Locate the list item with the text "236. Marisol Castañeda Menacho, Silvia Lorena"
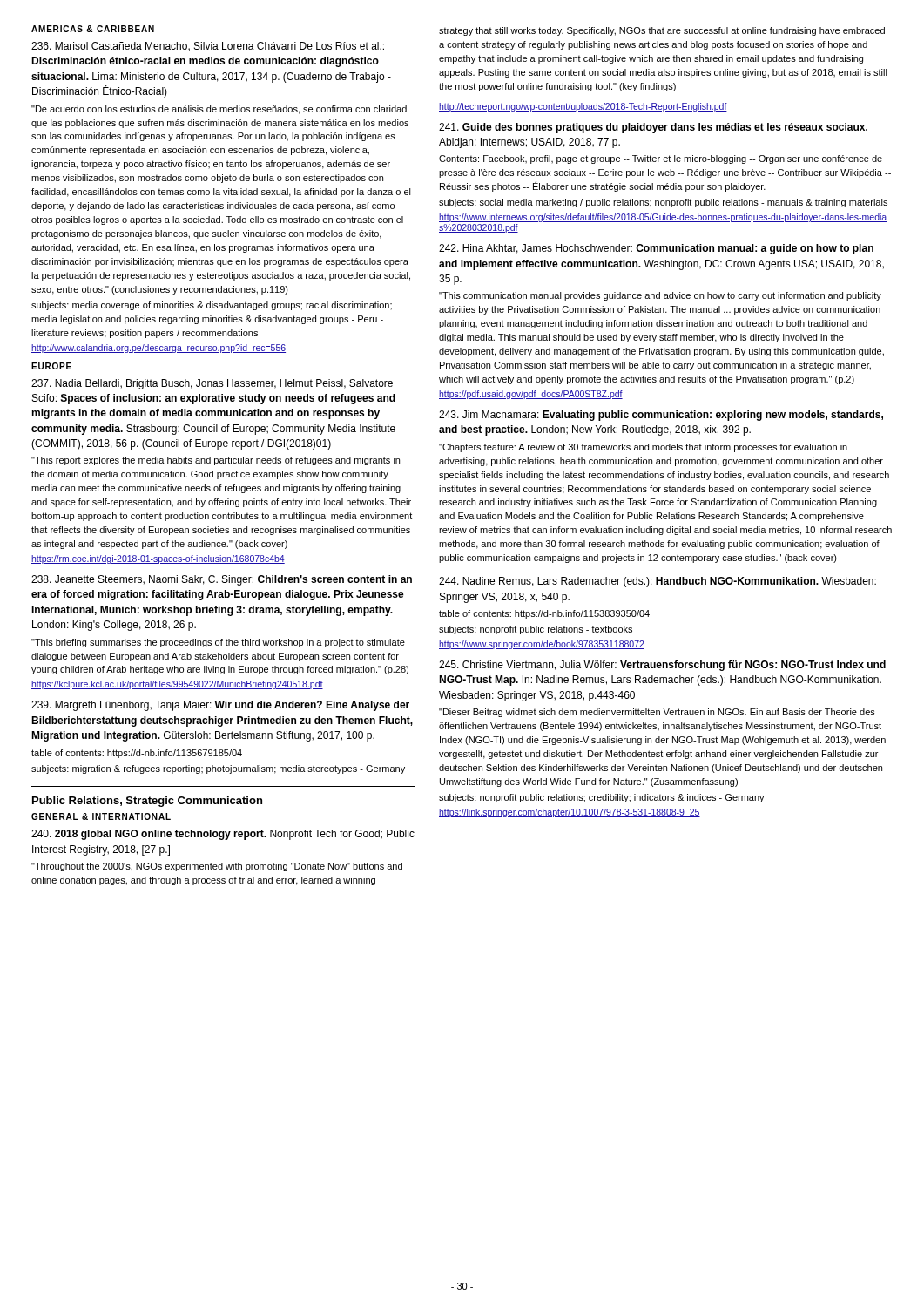The width and height of the screenshot is (924, 1307). pos(223,196)
